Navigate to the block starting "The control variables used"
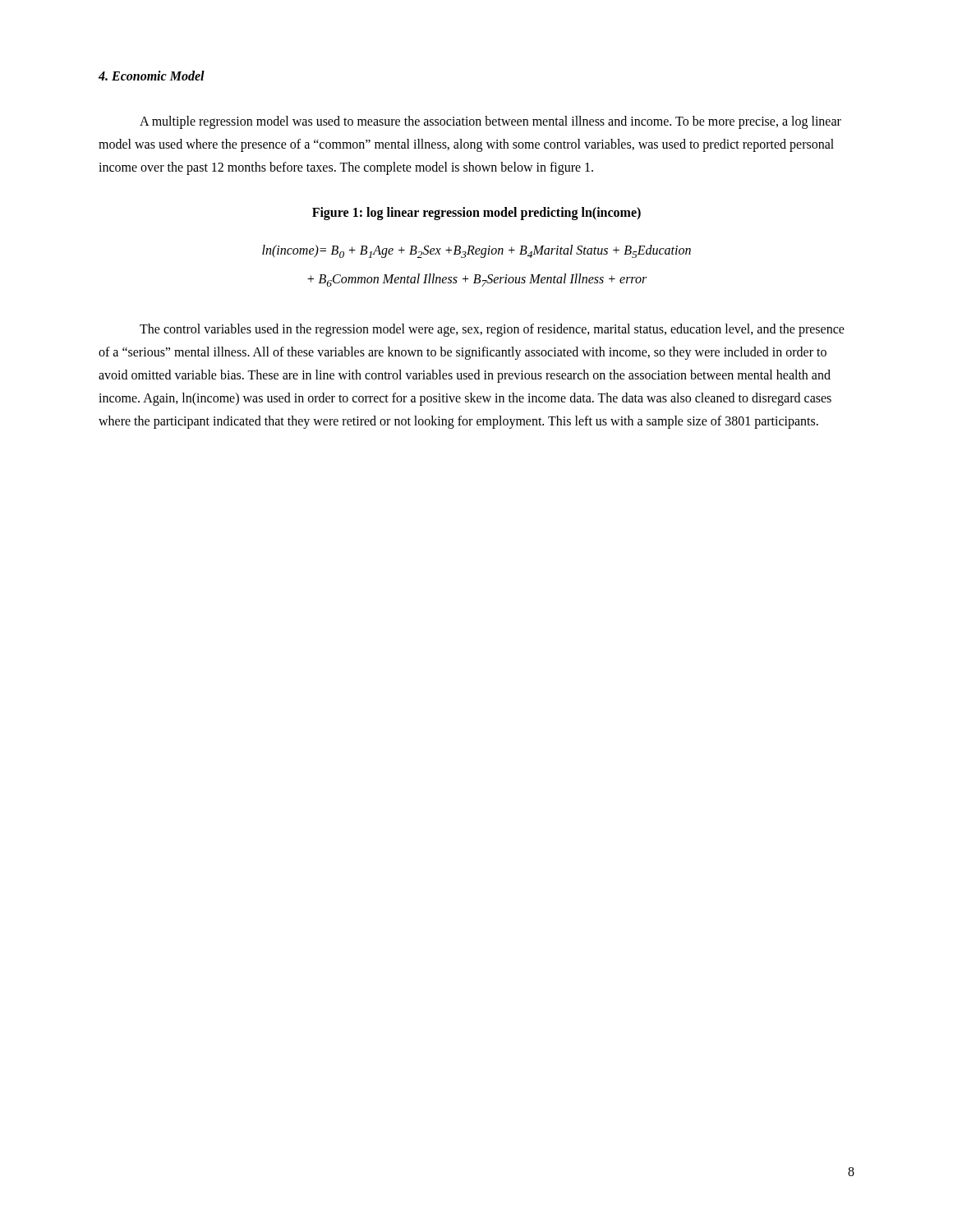 [x=471, y=375]
